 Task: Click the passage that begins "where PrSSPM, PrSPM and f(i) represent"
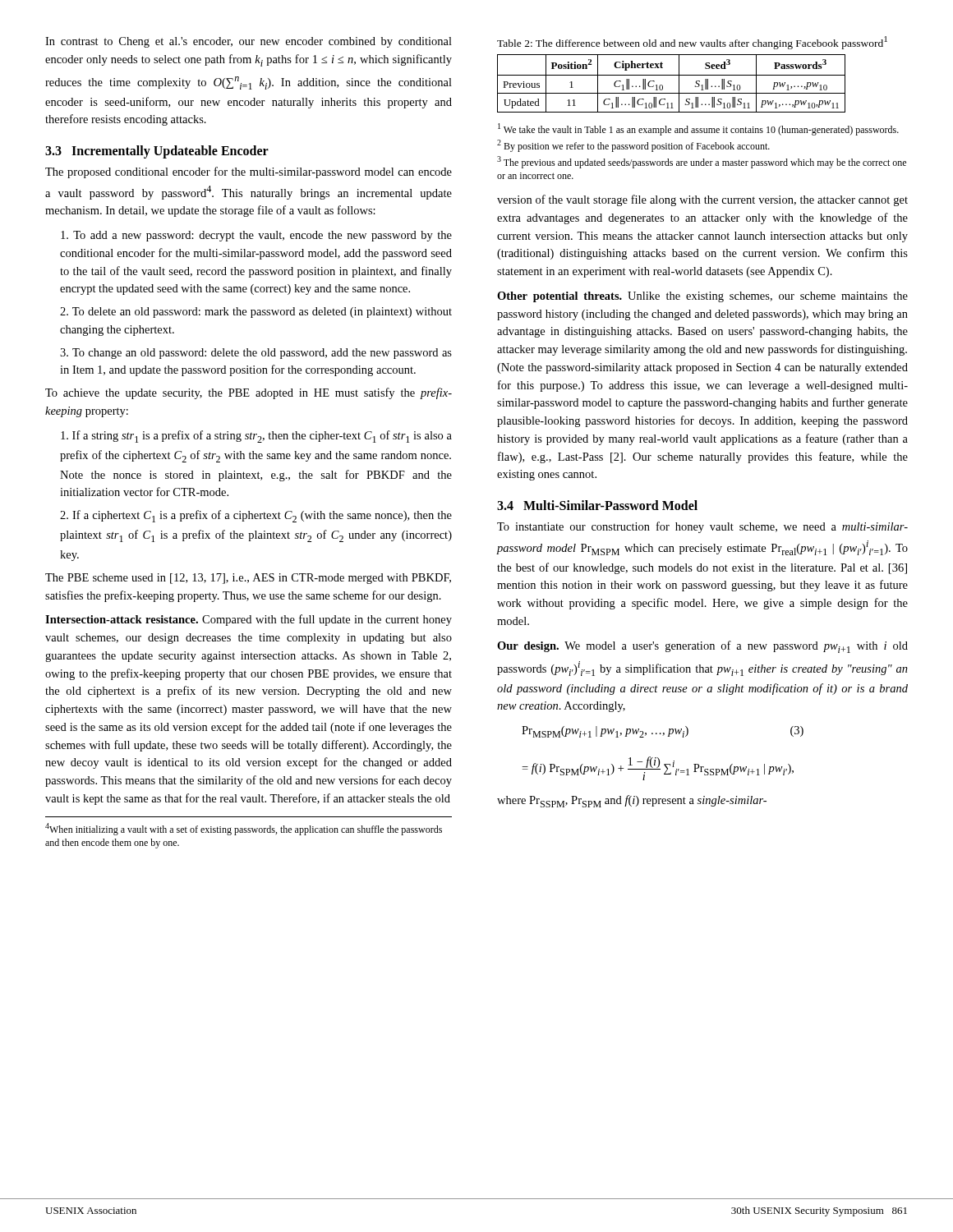tap(632, 801)
